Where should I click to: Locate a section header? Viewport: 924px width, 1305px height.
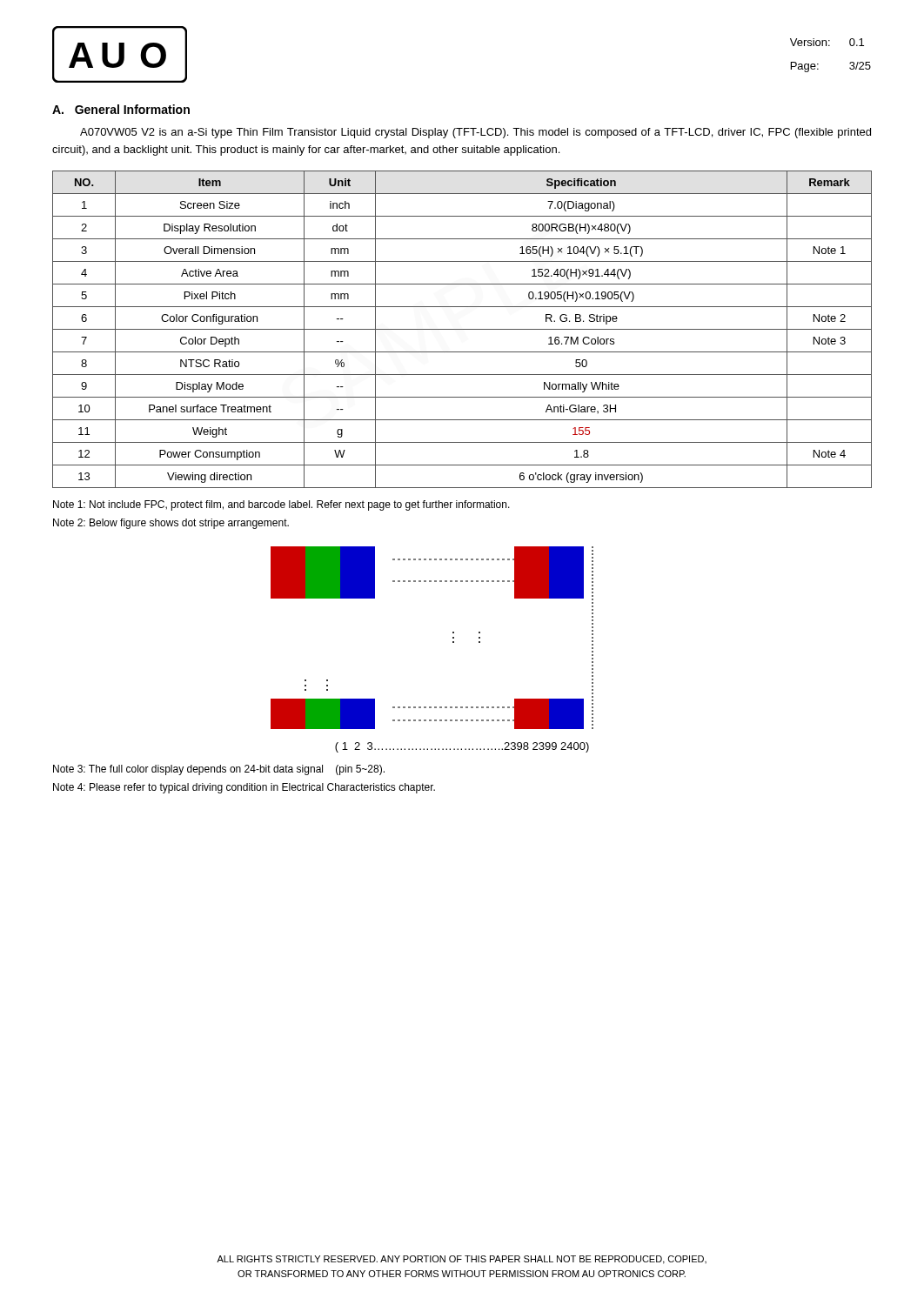pos(121,110)
